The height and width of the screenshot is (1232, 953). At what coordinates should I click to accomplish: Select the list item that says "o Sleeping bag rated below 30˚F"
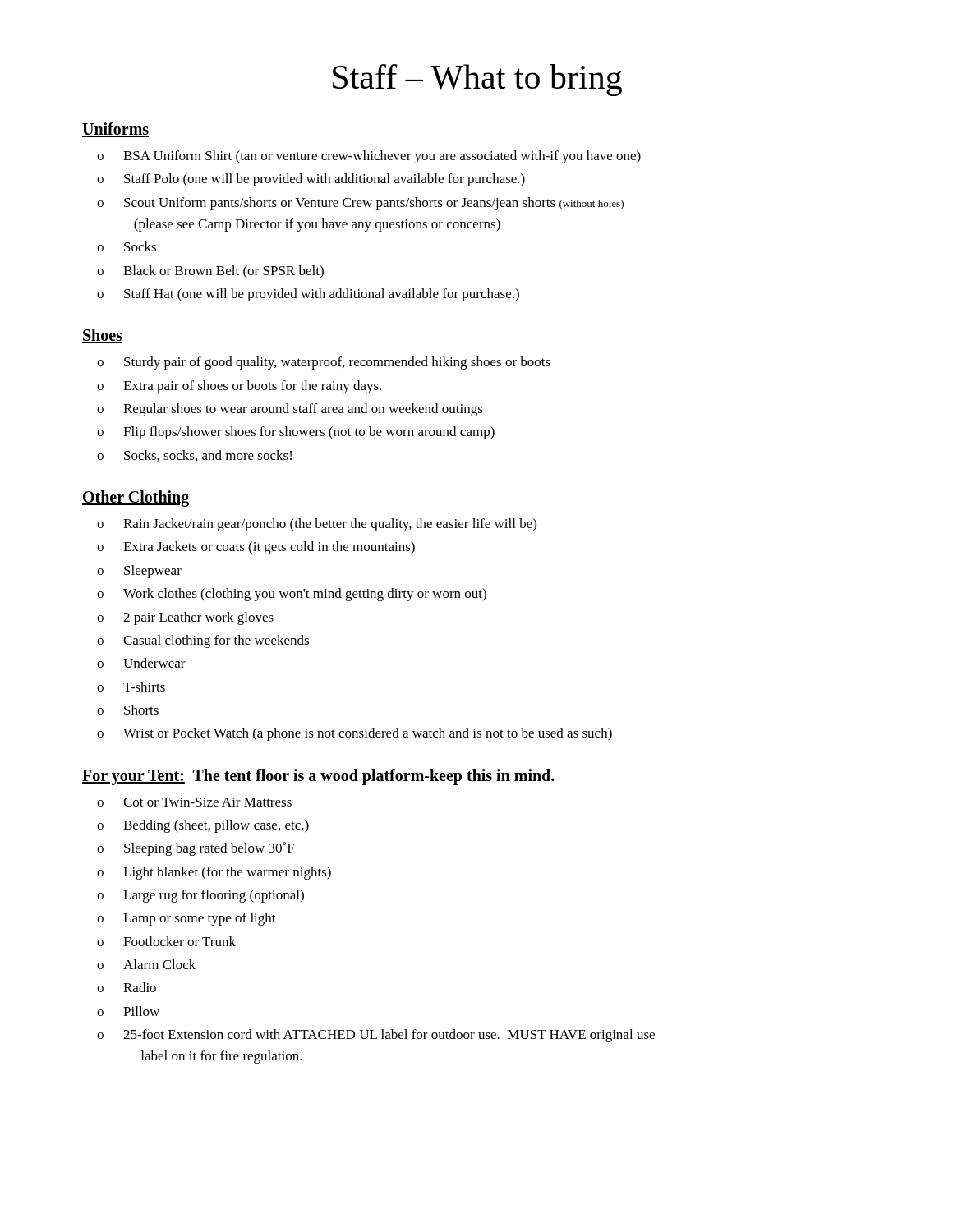click(196, 849)
